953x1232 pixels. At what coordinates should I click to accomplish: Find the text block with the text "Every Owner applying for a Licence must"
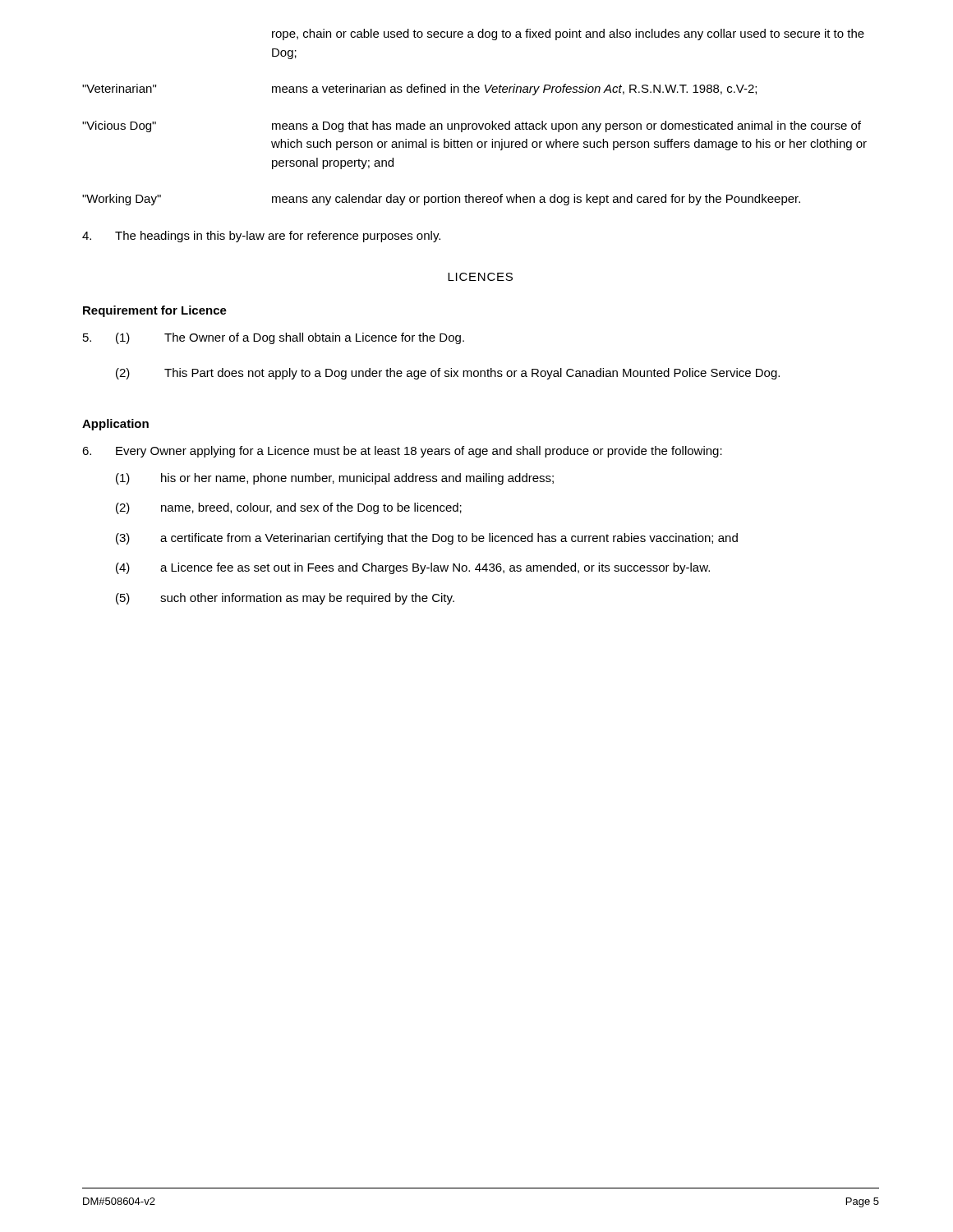pyautogui.click(x=481, y=451)
